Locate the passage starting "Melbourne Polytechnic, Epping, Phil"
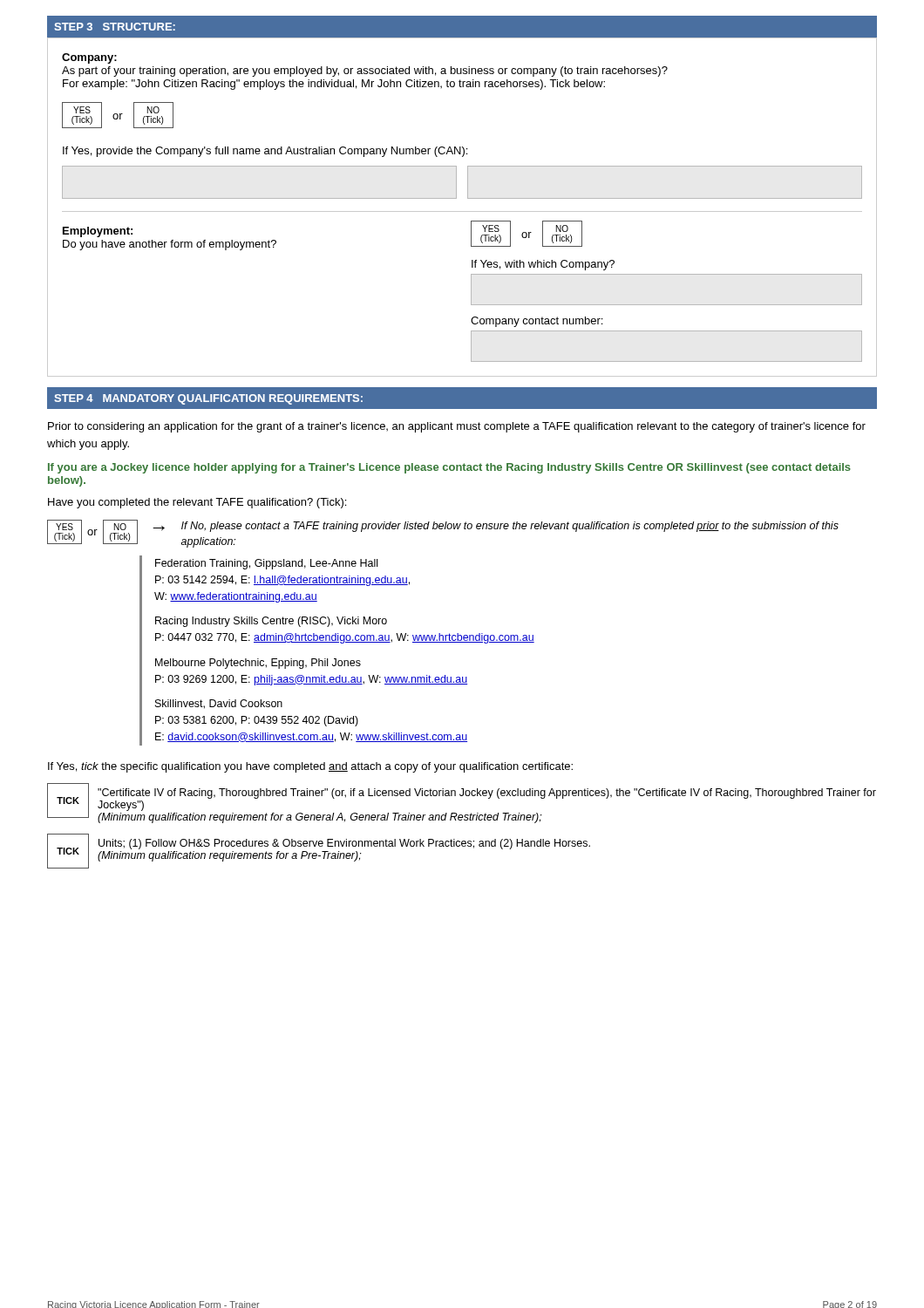The height and width of the screenshot is (1308, 924). tap(311, 671)
